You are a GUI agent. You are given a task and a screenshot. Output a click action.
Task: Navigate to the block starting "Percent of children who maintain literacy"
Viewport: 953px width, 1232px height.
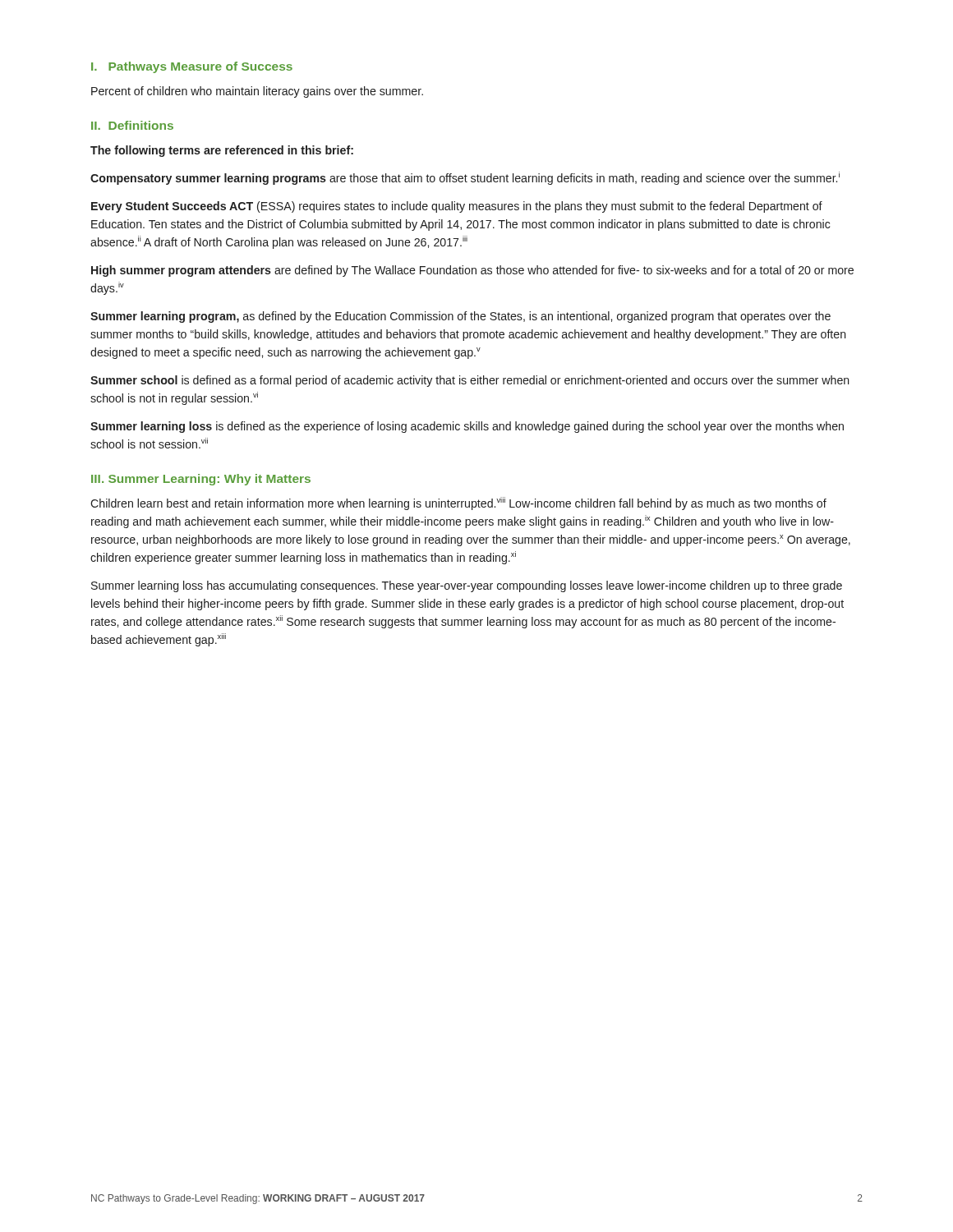coord(257,91)
